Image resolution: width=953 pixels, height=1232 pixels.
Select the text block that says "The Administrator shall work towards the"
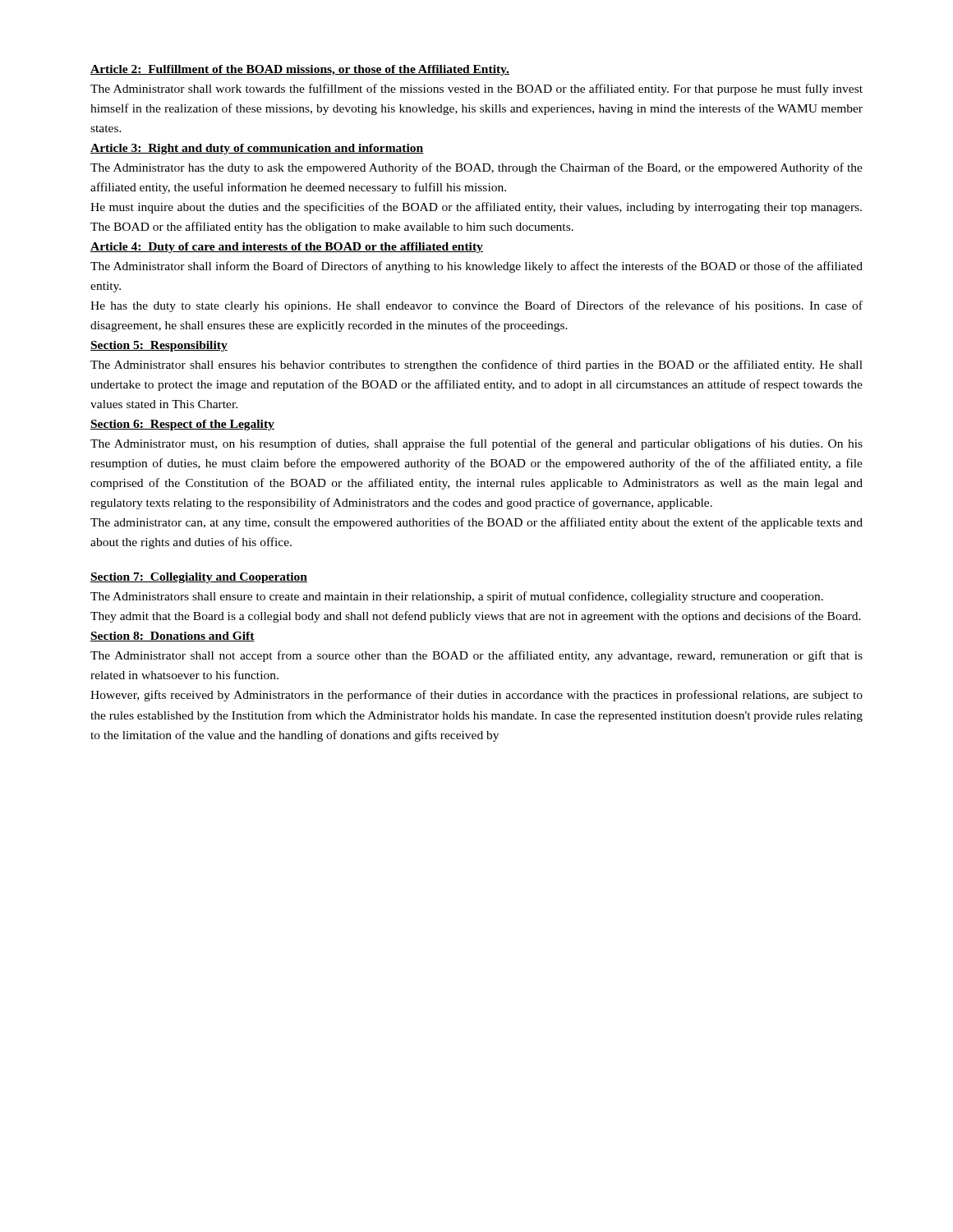(476, 108)
